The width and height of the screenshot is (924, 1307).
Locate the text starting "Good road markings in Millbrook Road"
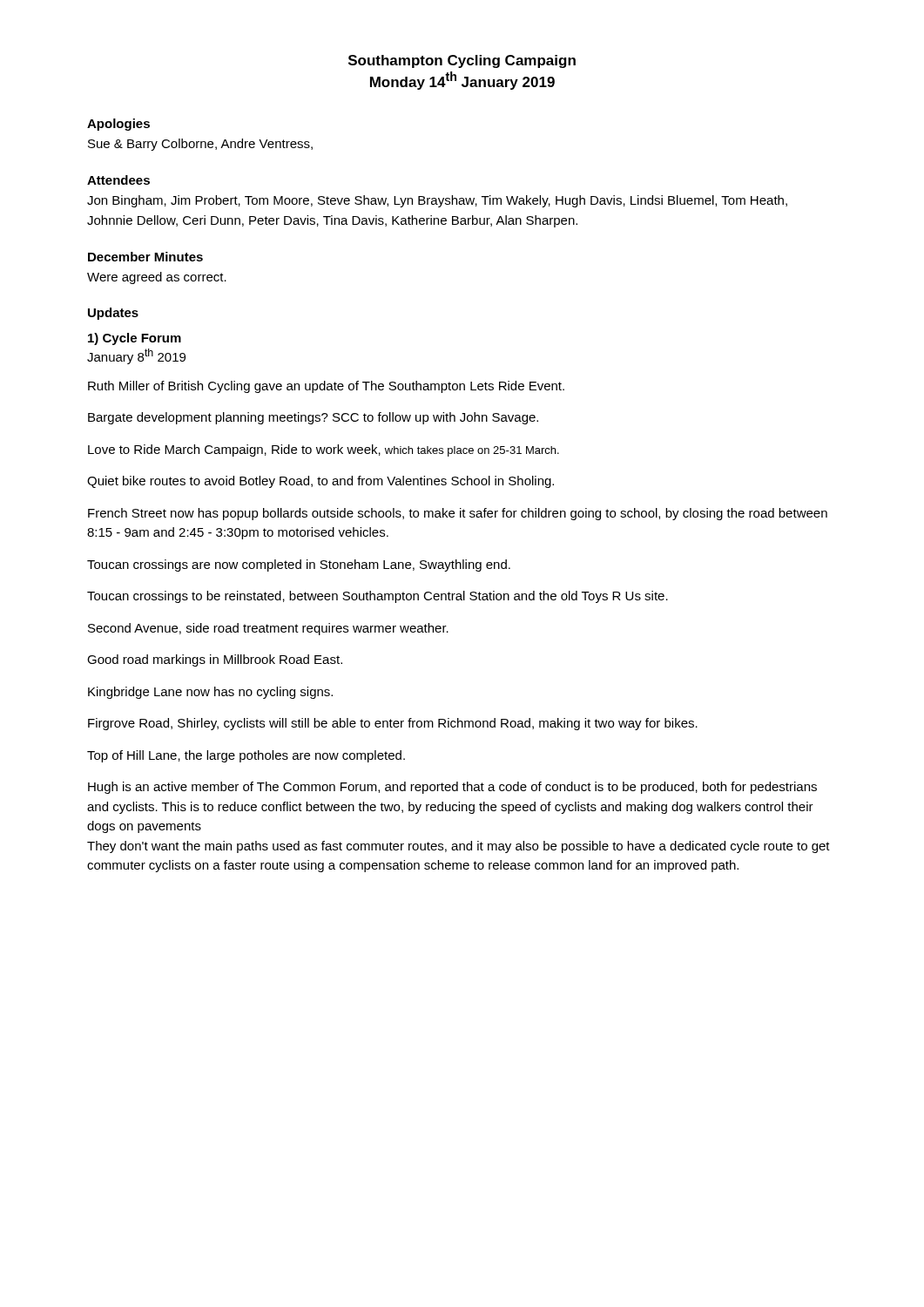coord(215,659)
